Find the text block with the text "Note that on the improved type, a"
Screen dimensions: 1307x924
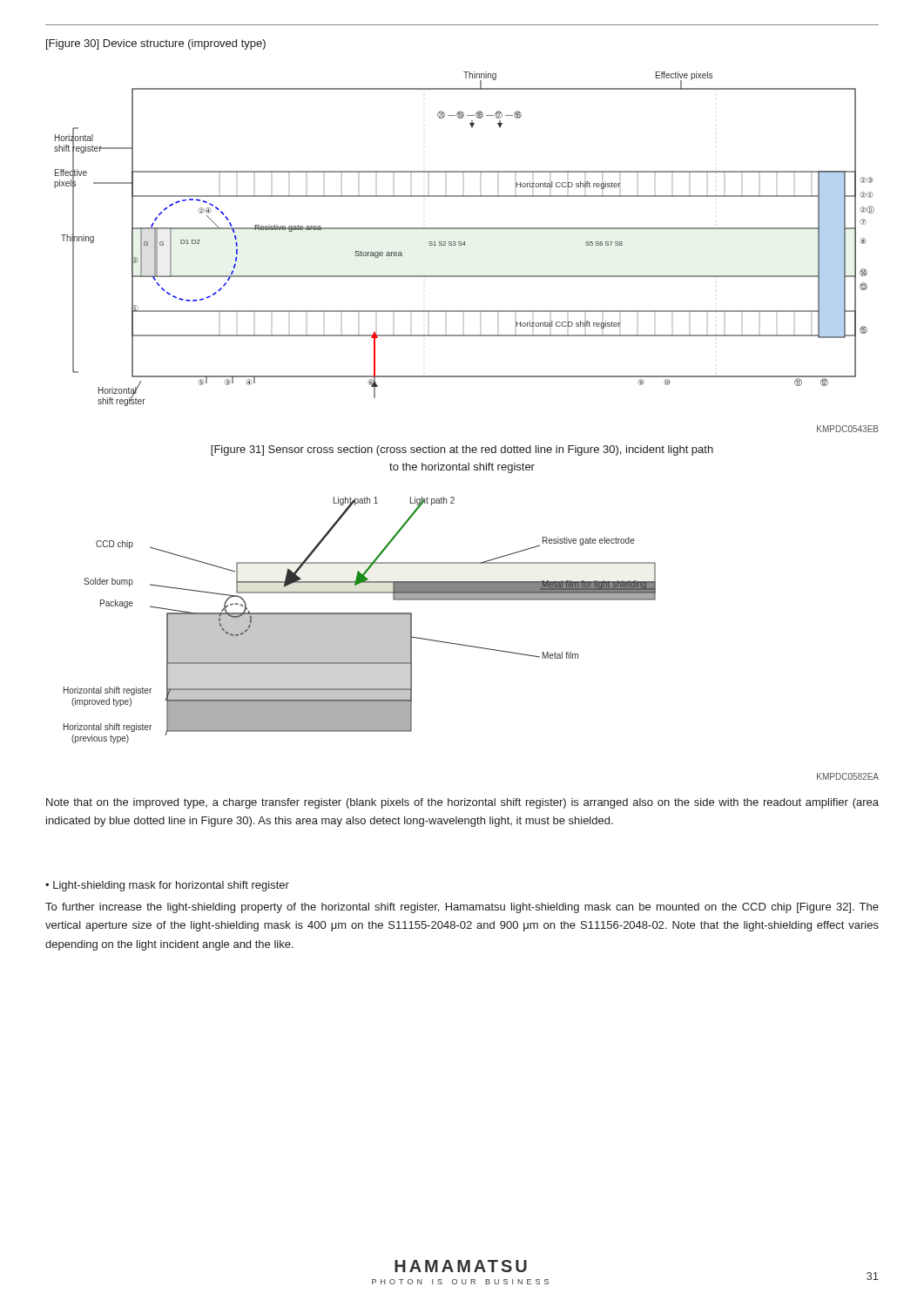point(462,811)
